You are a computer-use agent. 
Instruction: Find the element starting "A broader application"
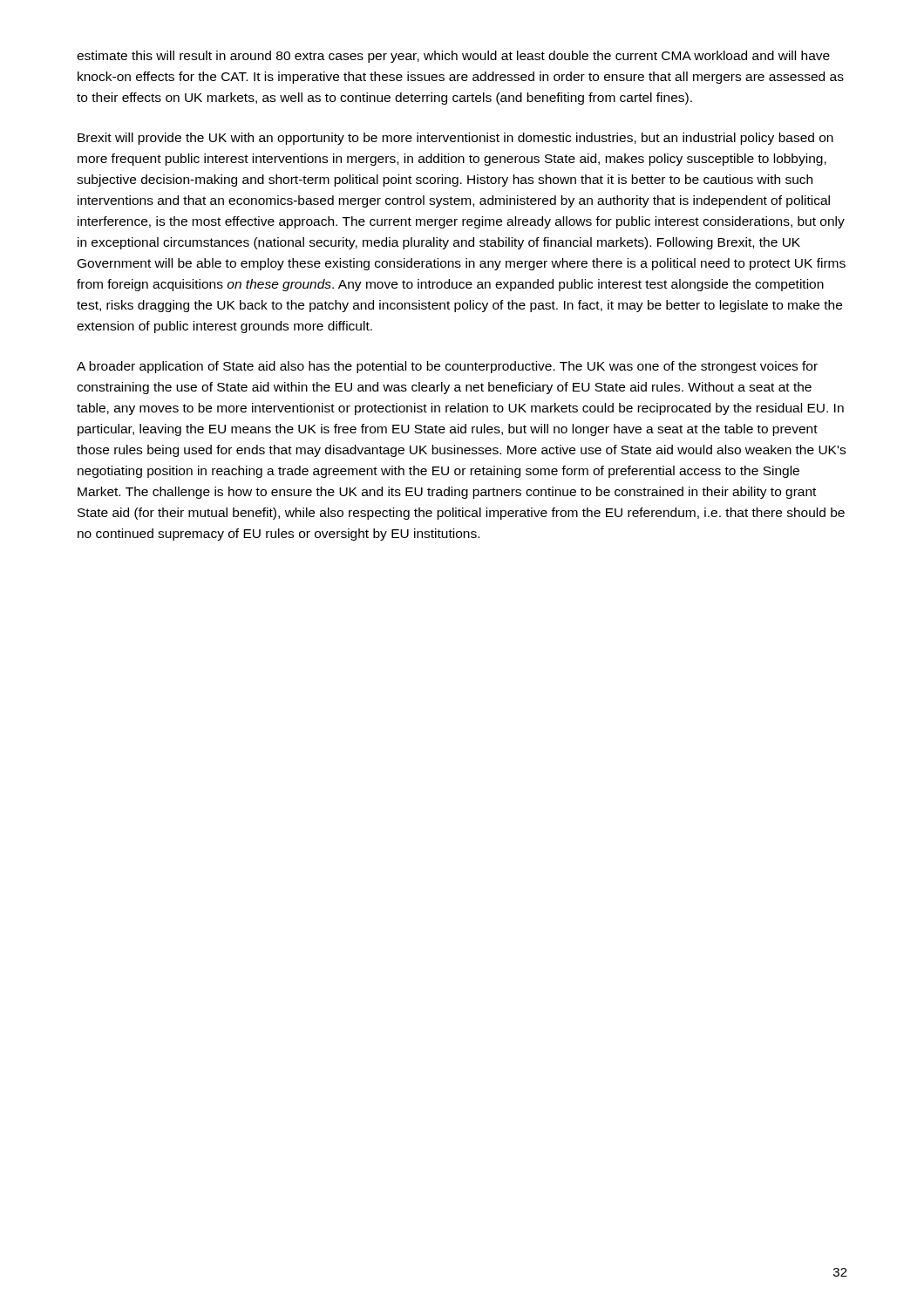coord(461,450)
